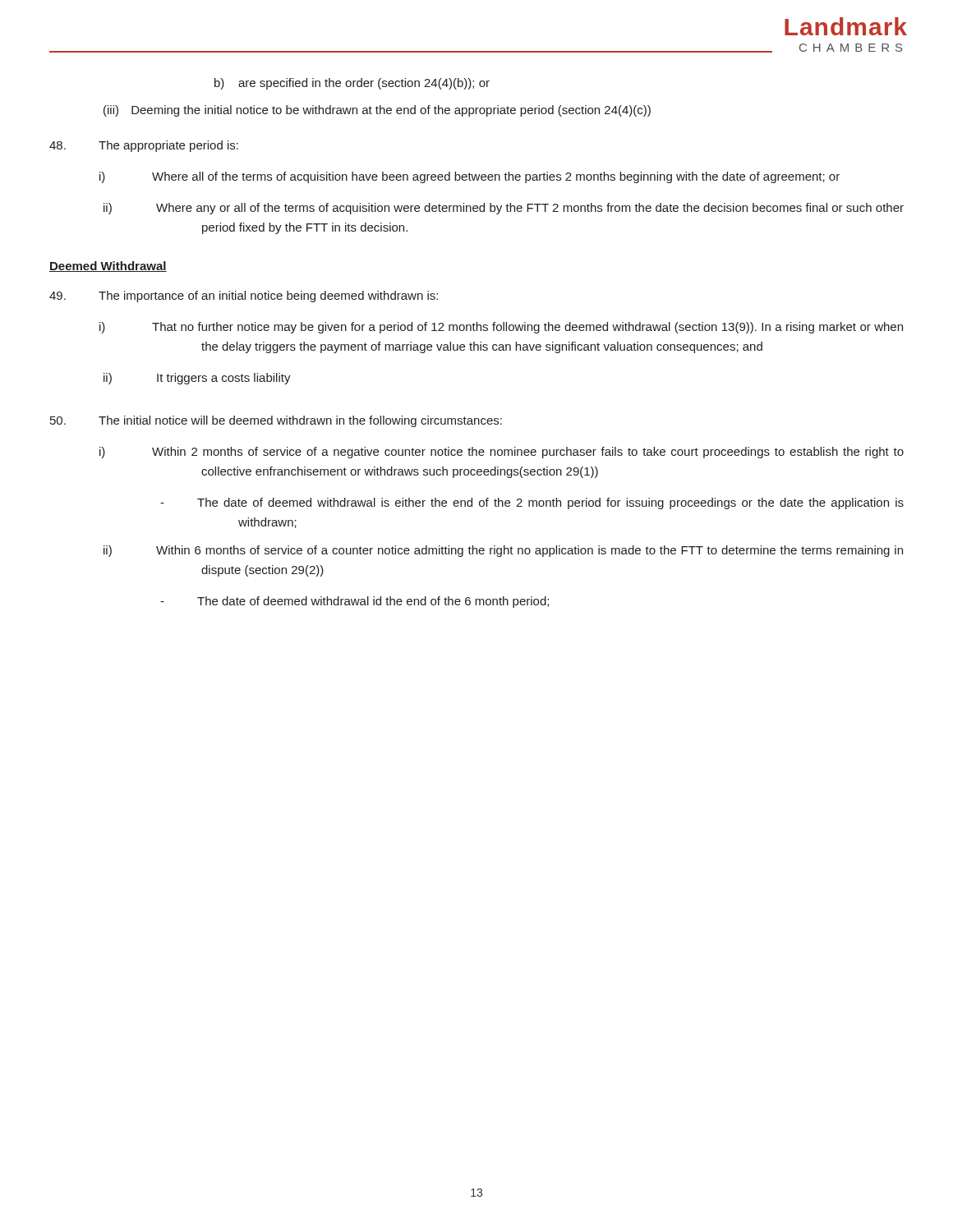Find the block on this page that starts "ii) Within 6"
953x1232 pixels.
point(503,560)
